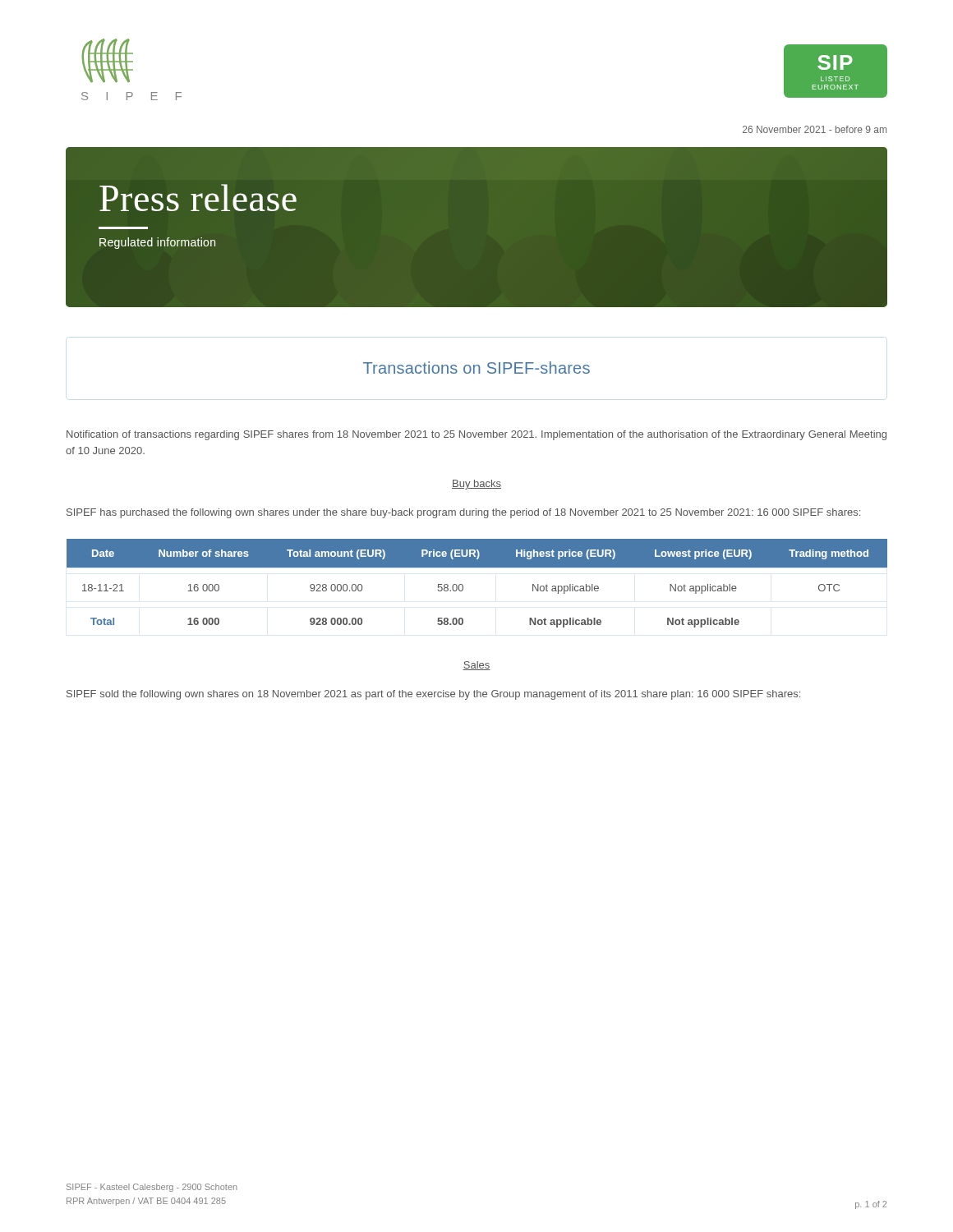Select the text block that says "SIPEF sold the following own shares on 18"

pyautogui.click(x=434, y=694)
